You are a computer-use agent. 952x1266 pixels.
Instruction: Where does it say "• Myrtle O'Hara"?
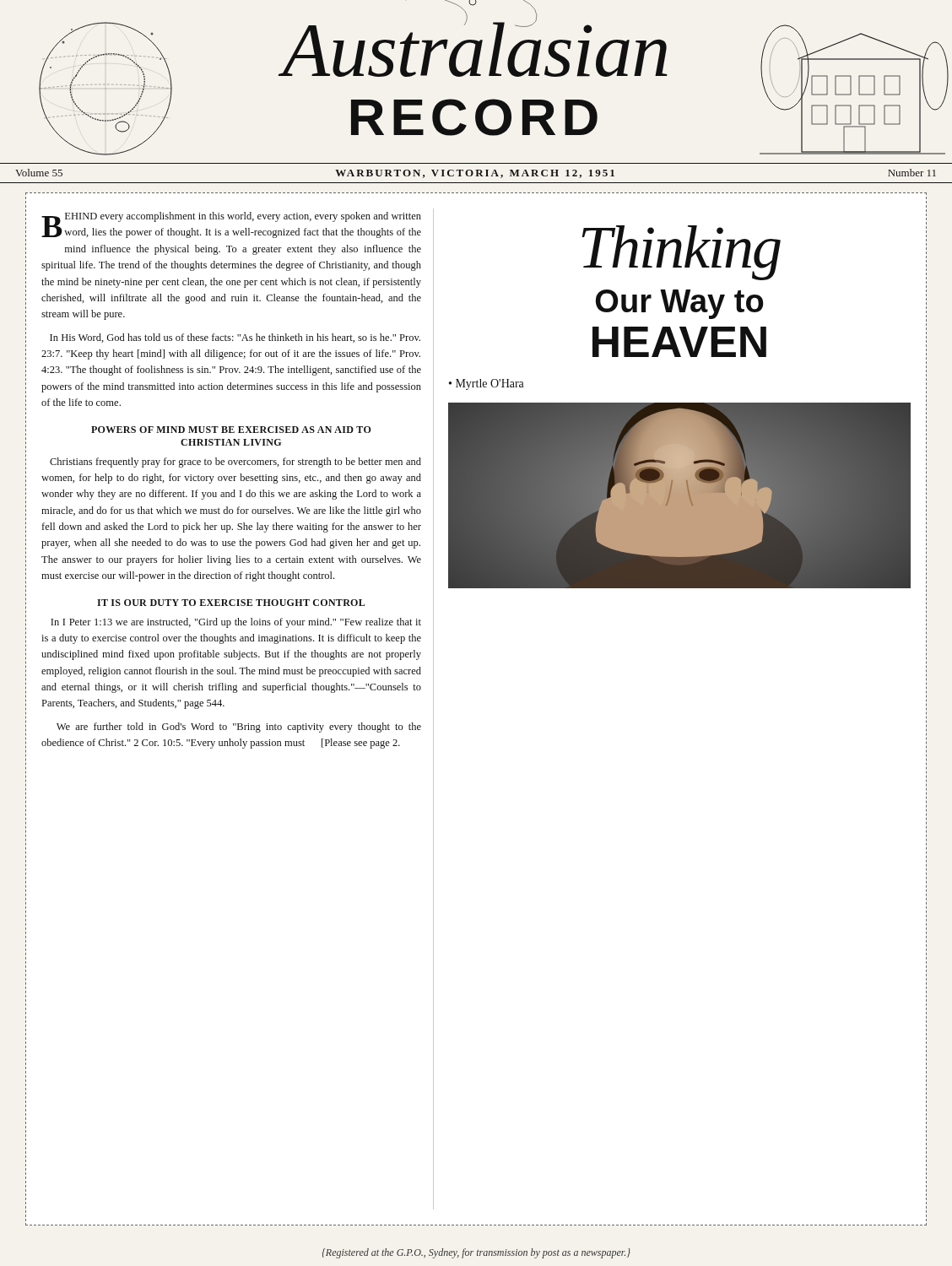(x=486, y=383)
